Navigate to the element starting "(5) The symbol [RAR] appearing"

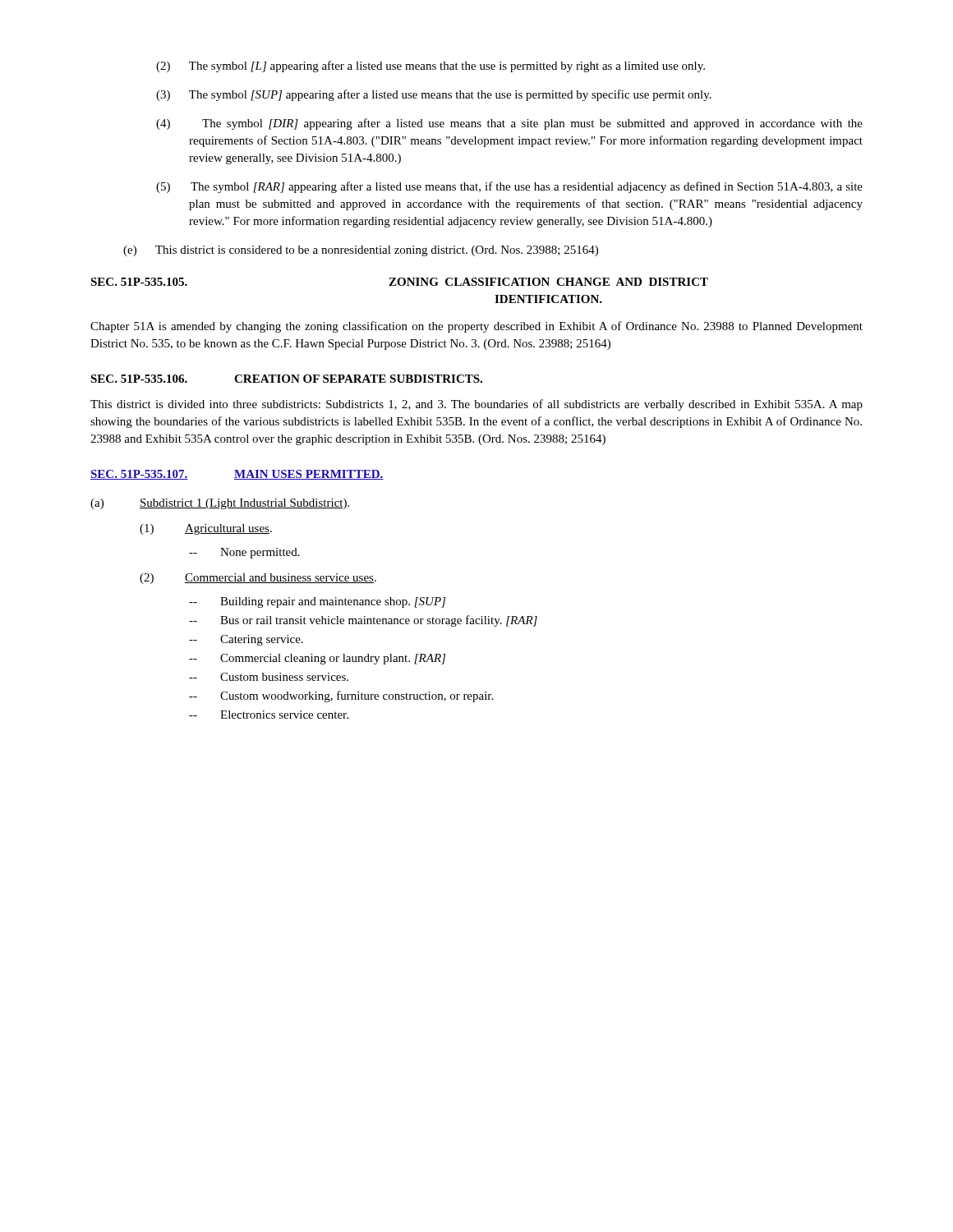[509, 204]
